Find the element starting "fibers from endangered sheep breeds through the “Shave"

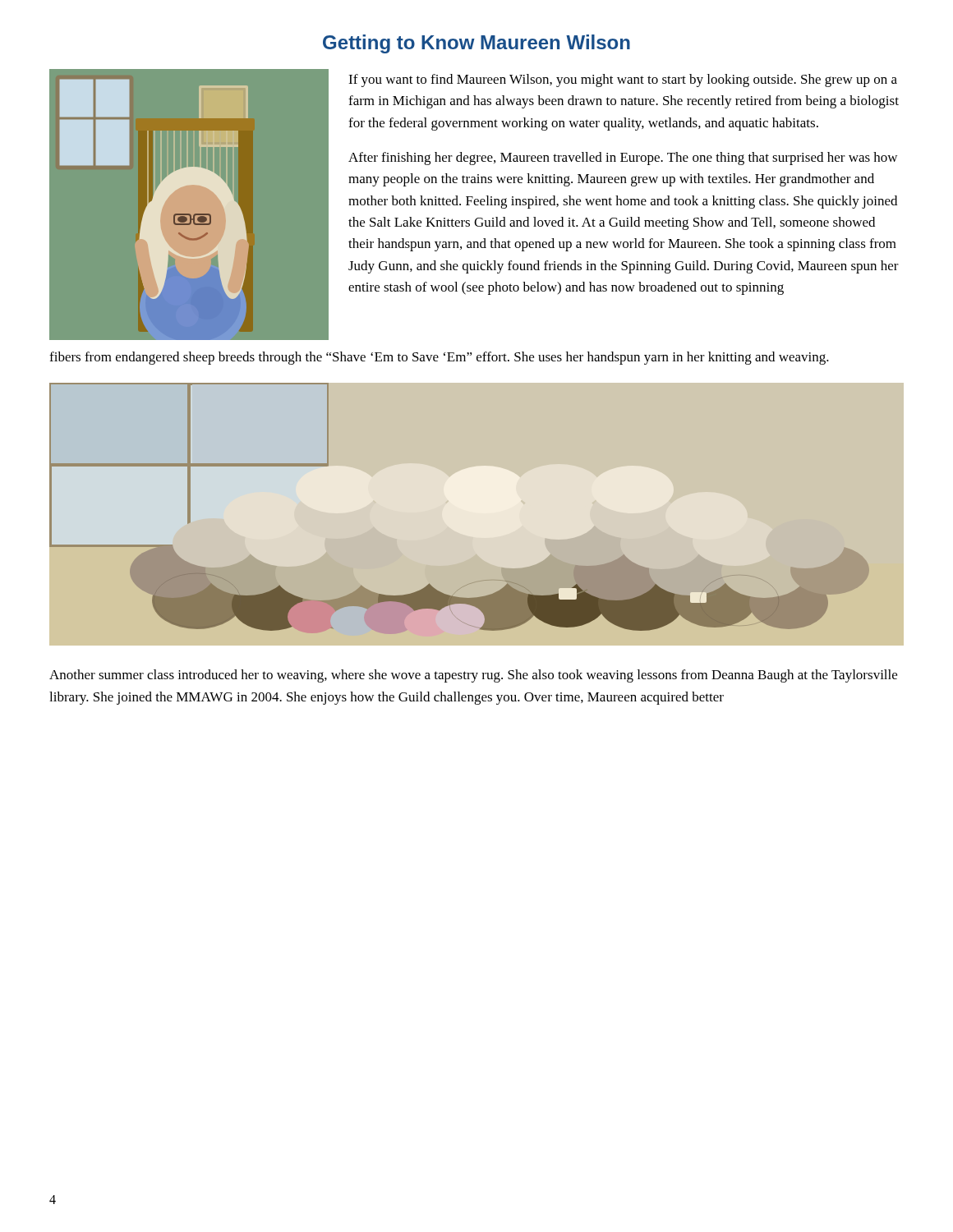click(x=476, y=357)
